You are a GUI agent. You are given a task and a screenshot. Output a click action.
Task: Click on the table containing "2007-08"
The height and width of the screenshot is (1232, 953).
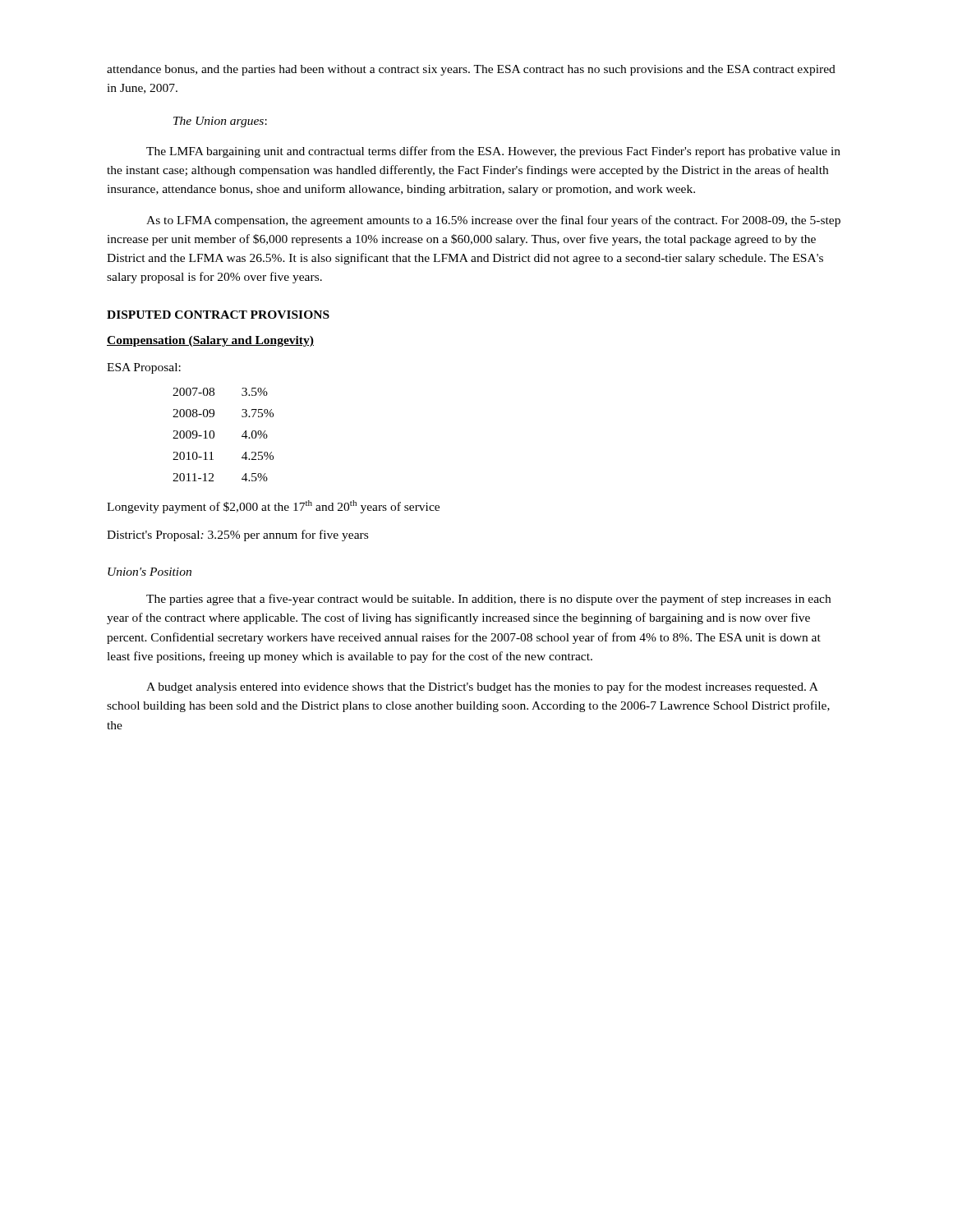pyautogui.click(x=476, y=435)
